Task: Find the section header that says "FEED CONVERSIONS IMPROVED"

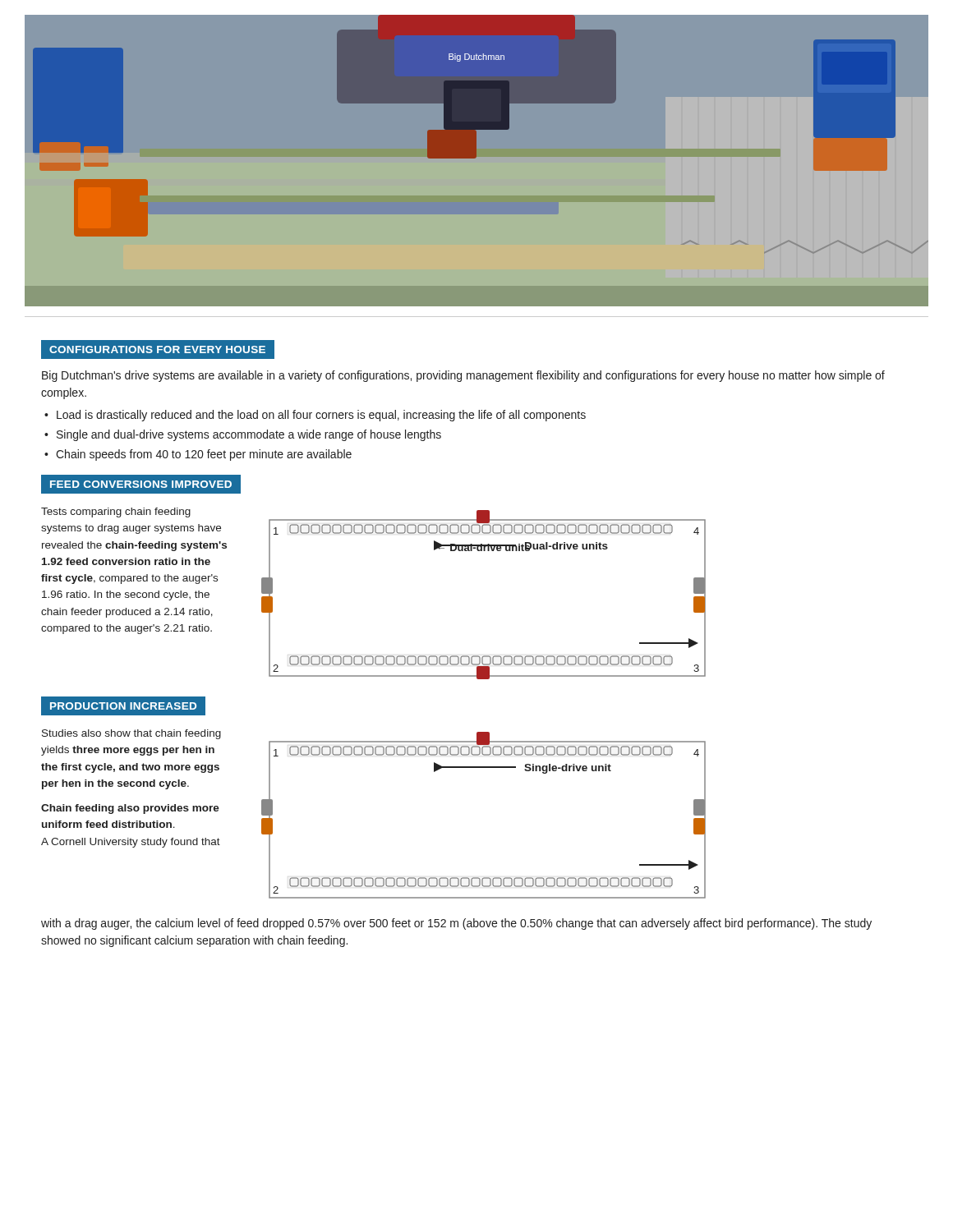Action: pos(141,484)
